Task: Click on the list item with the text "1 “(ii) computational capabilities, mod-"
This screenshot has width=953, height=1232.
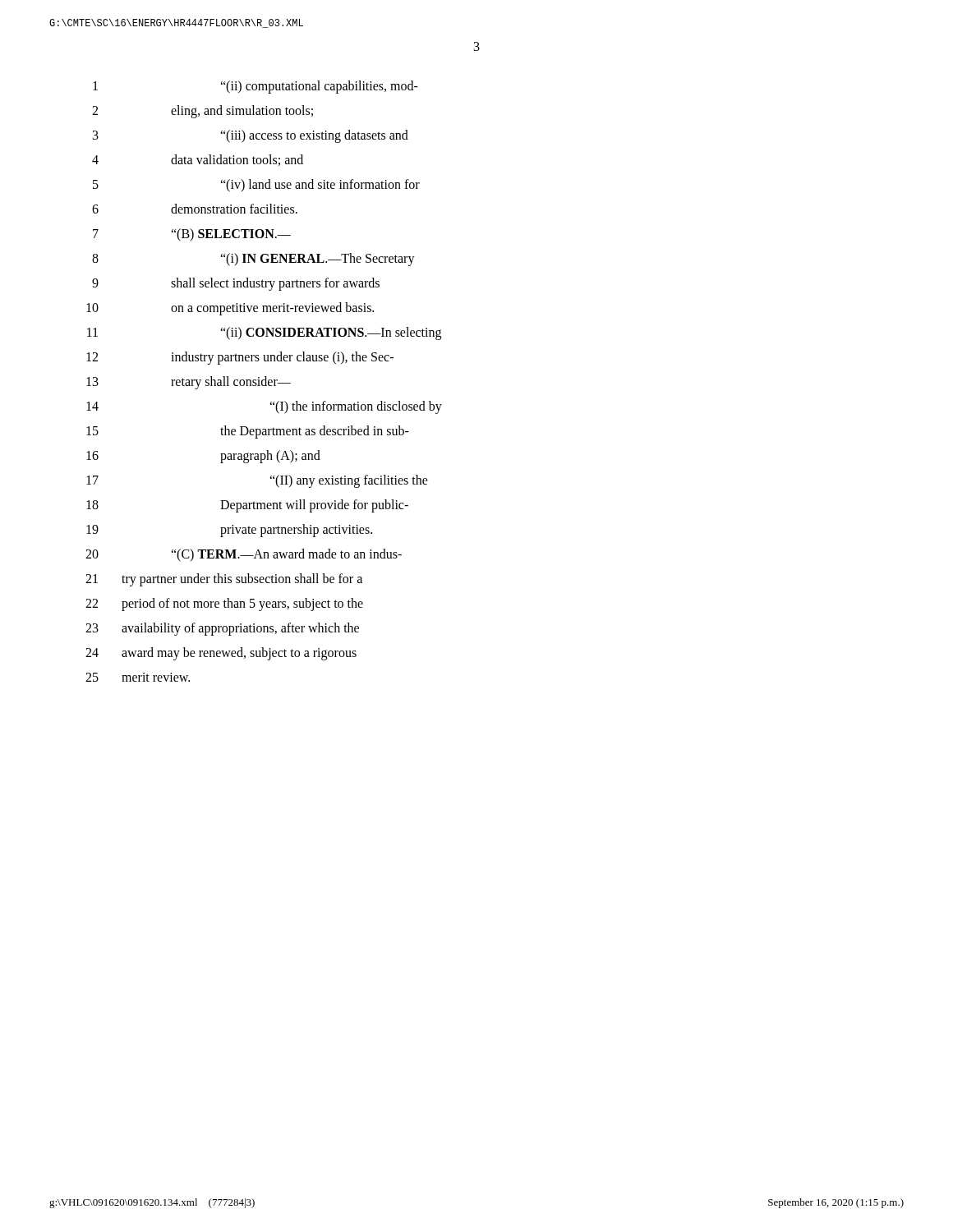Action: (x=256, y=87)
